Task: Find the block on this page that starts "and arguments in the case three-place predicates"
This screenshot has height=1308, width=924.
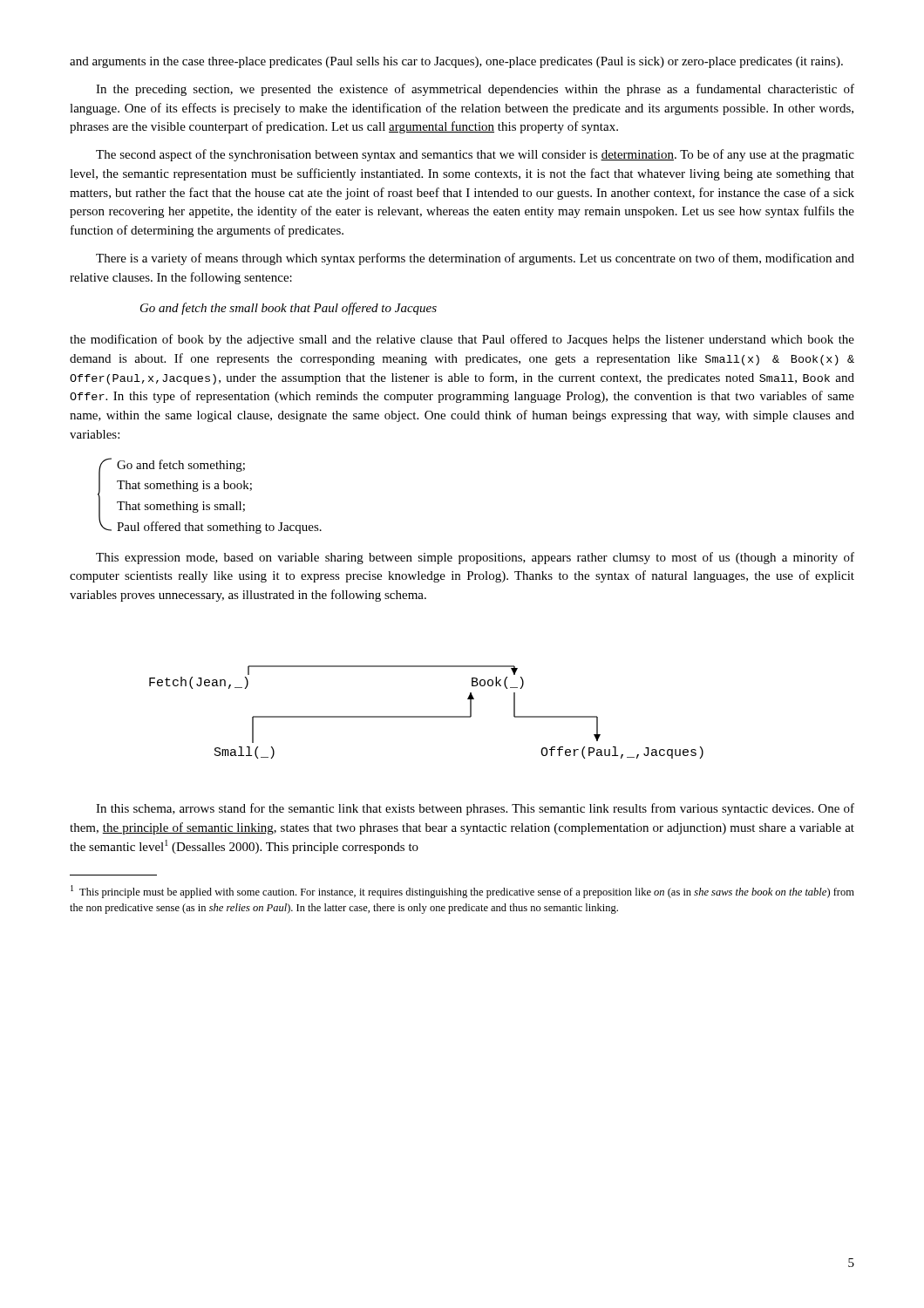Action: (x=462, y=62)
